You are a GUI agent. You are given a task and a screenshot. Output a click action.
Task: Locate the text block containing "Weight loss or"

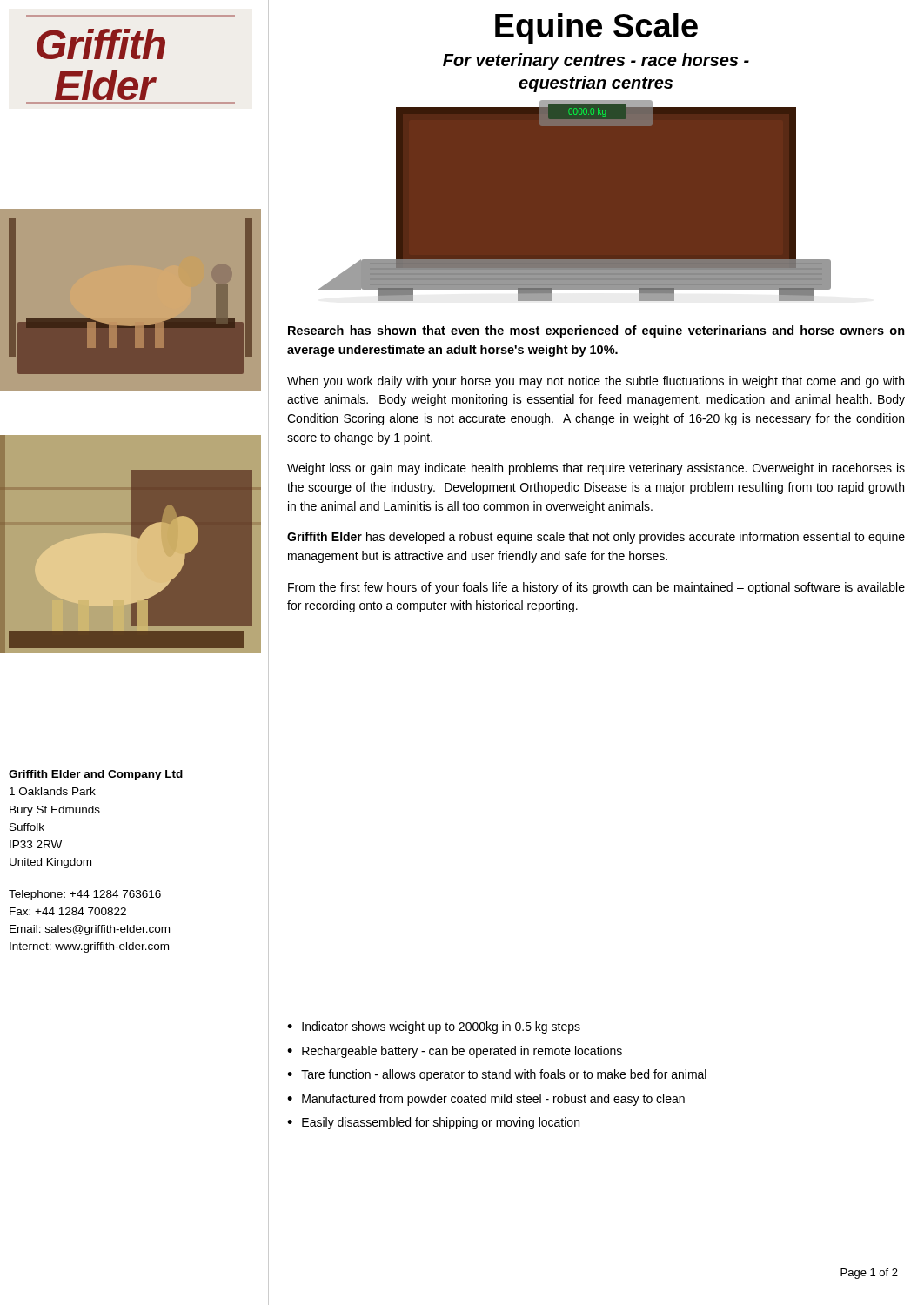point(596,487)
